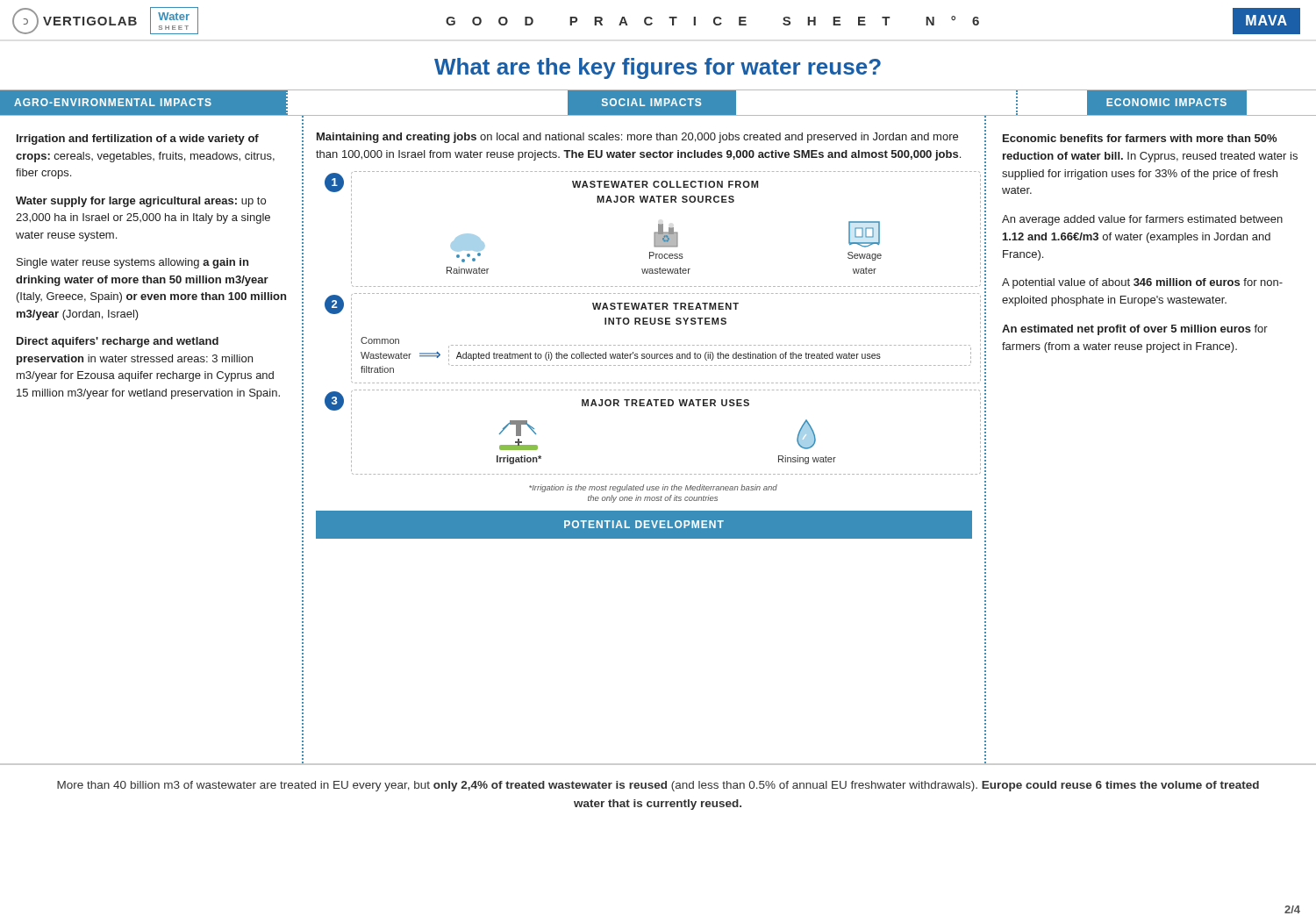
Task: Click the passage that begins "An average added value for farmers estimated"
Action: 1142,236
